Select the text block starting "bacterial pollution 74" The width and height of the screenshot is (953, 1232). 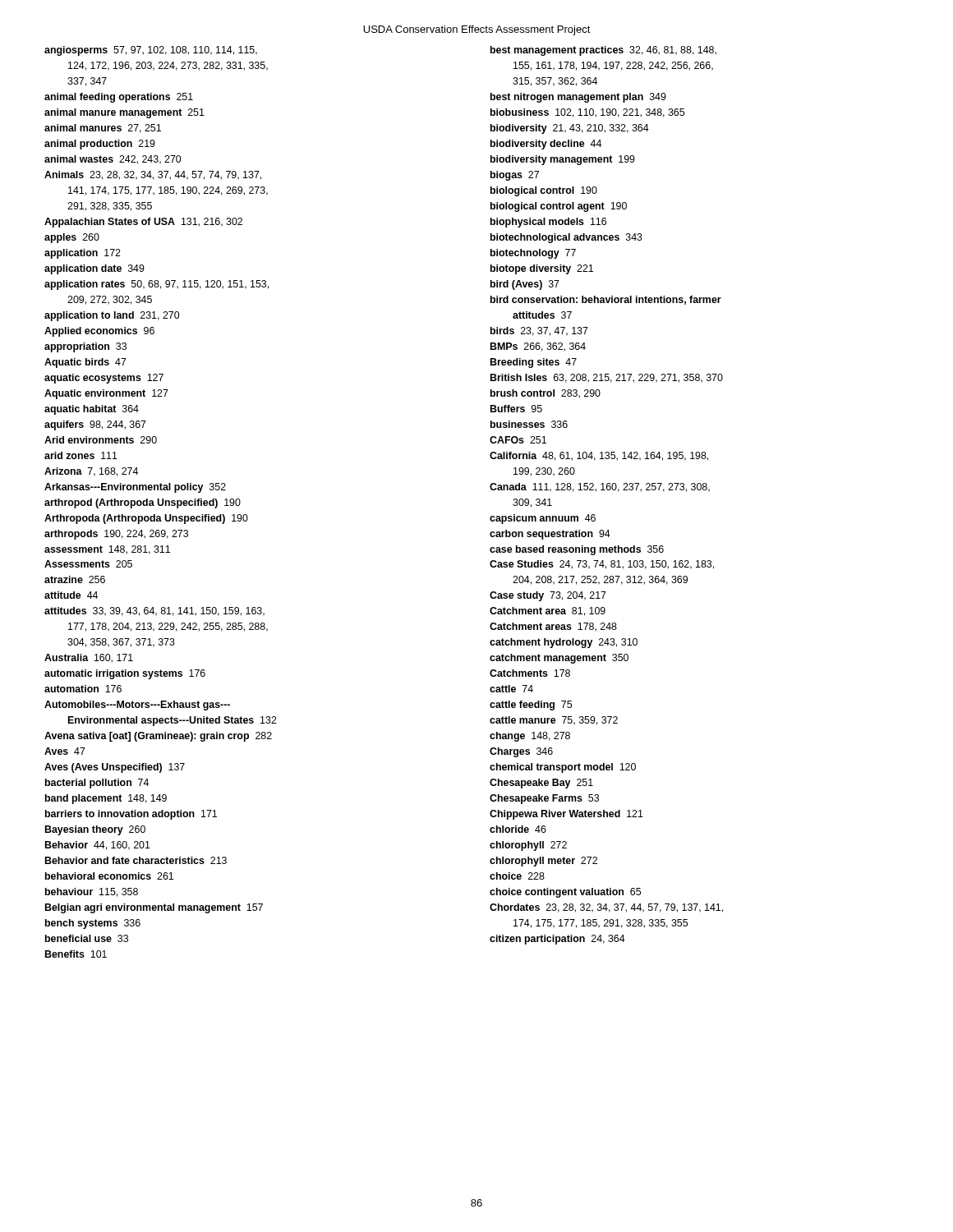coord(97,783)
